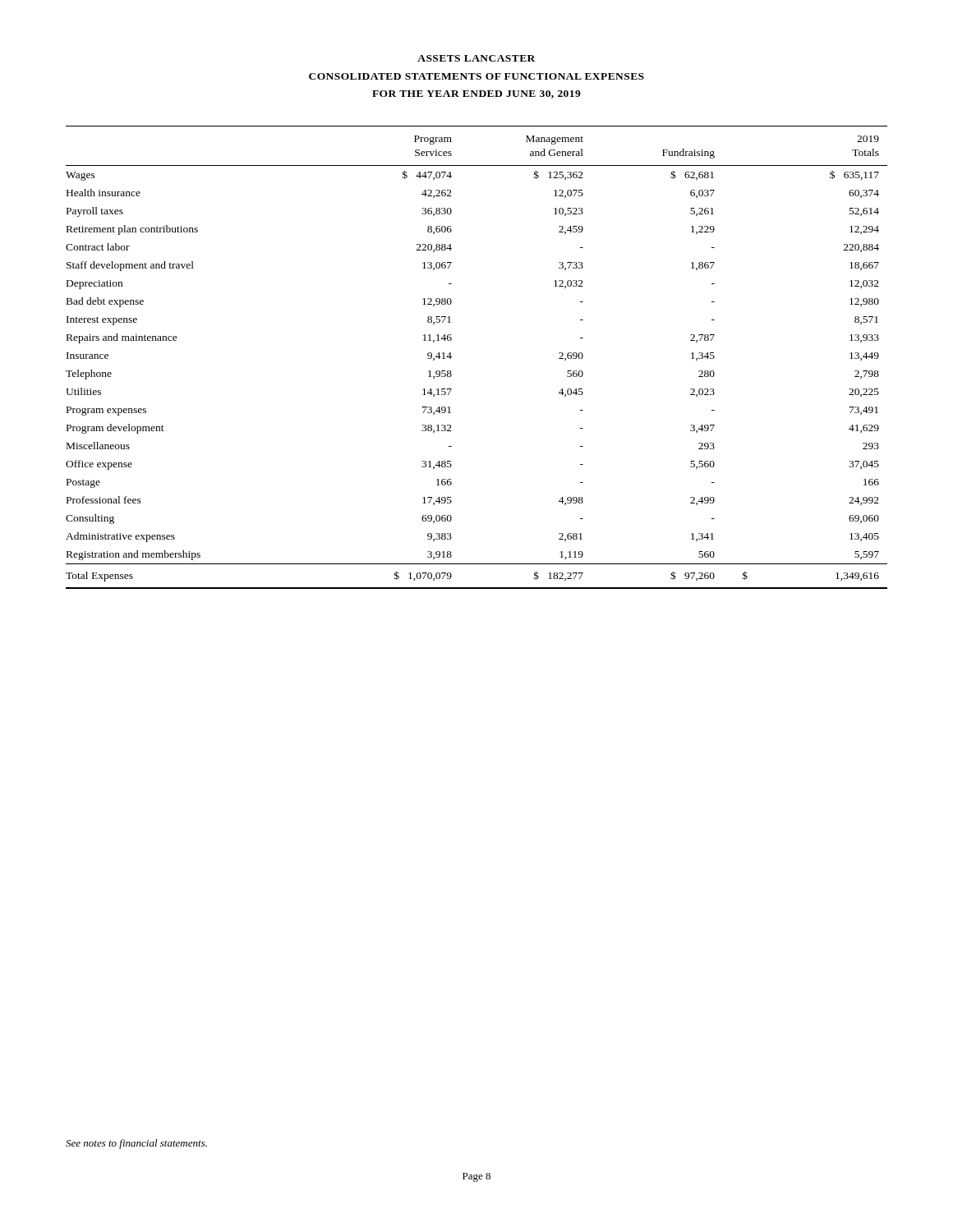Image resolution: width=953 pixels, height=1232 pixels.
Task: Locate the footnote that reads "See notes to financial statements."
Action: [x=137, y=1143]
